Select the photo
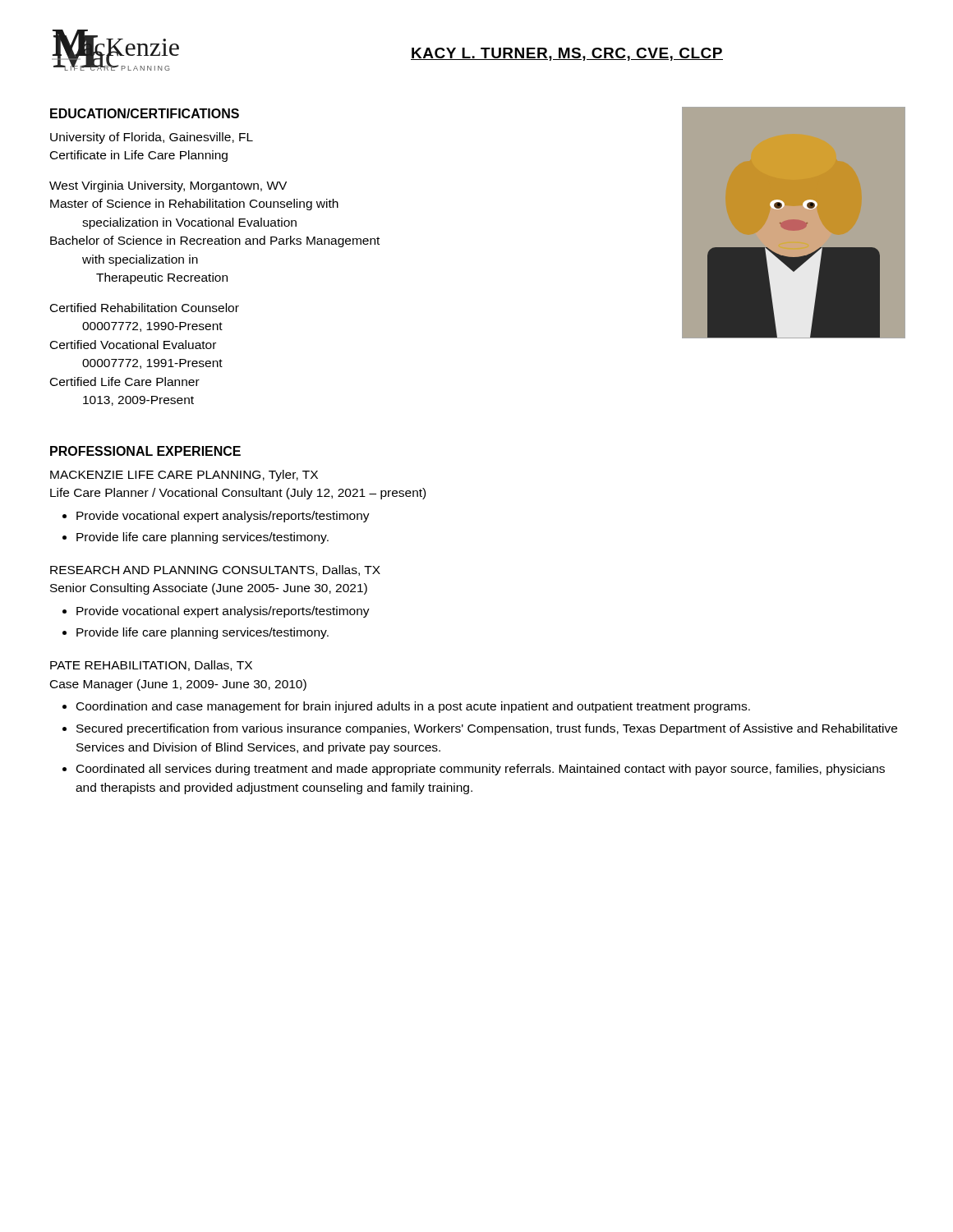This screenshot has height=1232, width=953. click(793, 223)
